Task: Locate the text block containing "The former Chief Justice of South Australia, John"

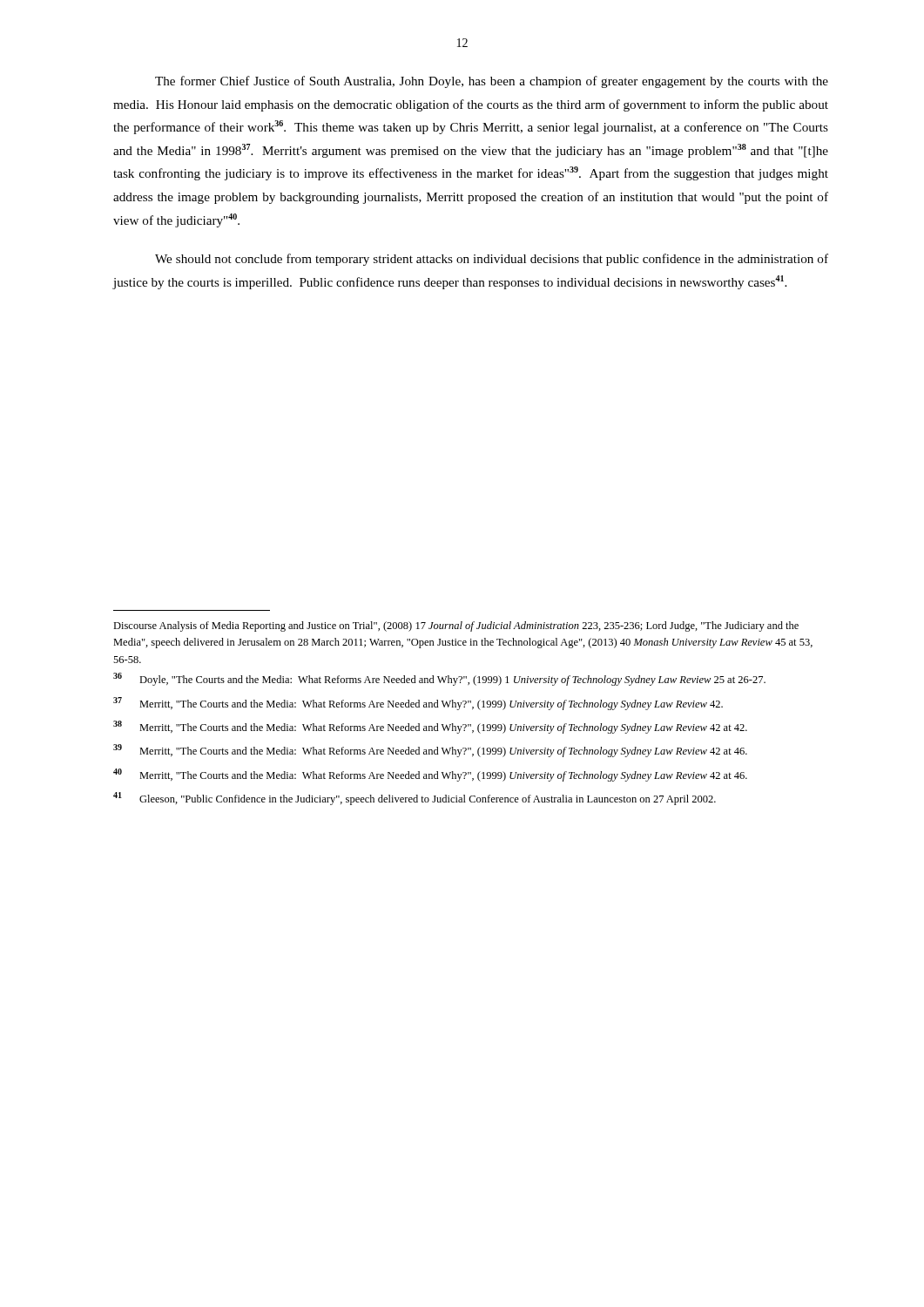Action: coord(471,150)
